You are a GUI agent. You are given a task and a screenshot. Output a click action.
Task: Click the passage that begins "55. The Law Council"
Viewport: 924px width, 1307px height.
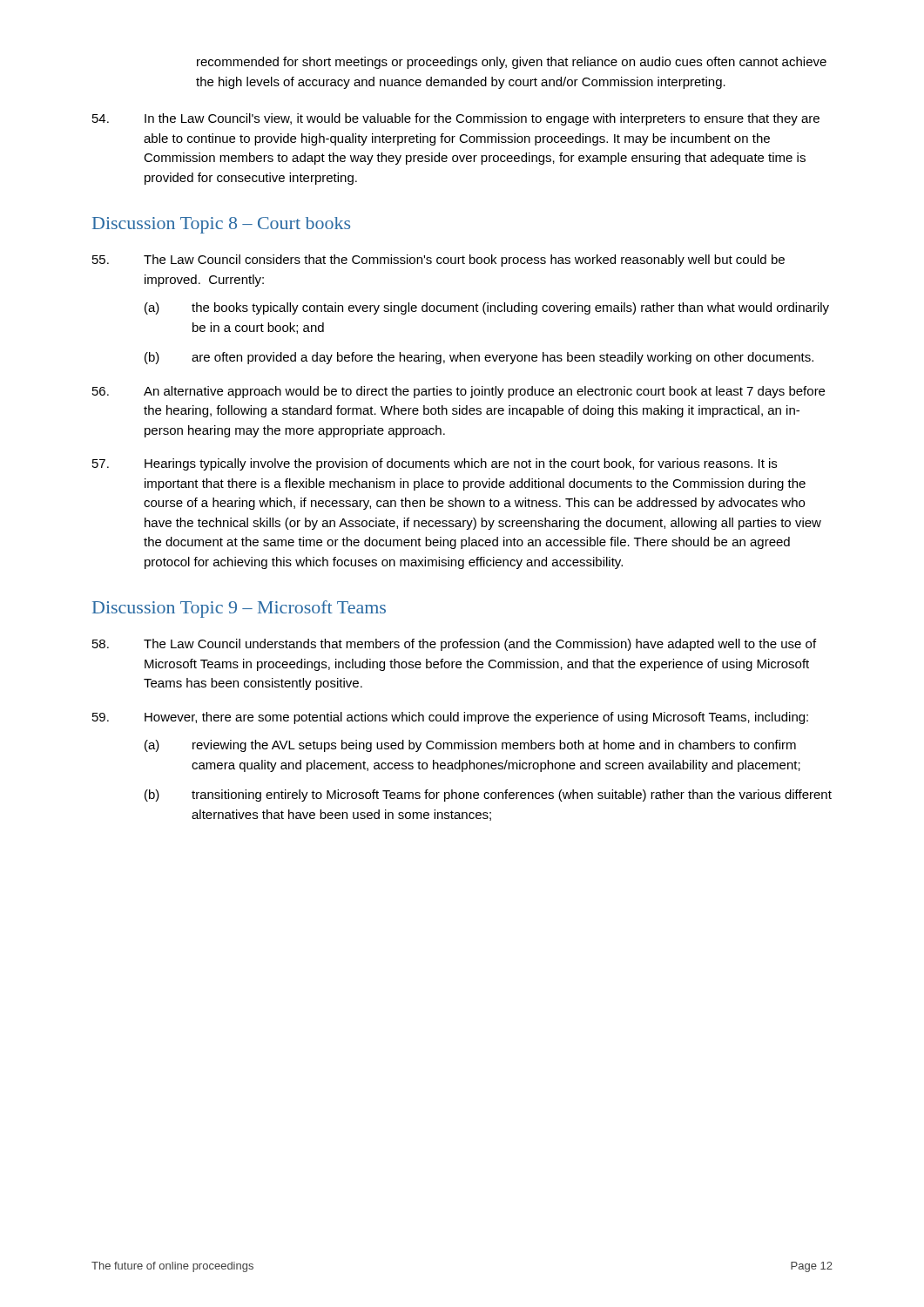point(462,314)
